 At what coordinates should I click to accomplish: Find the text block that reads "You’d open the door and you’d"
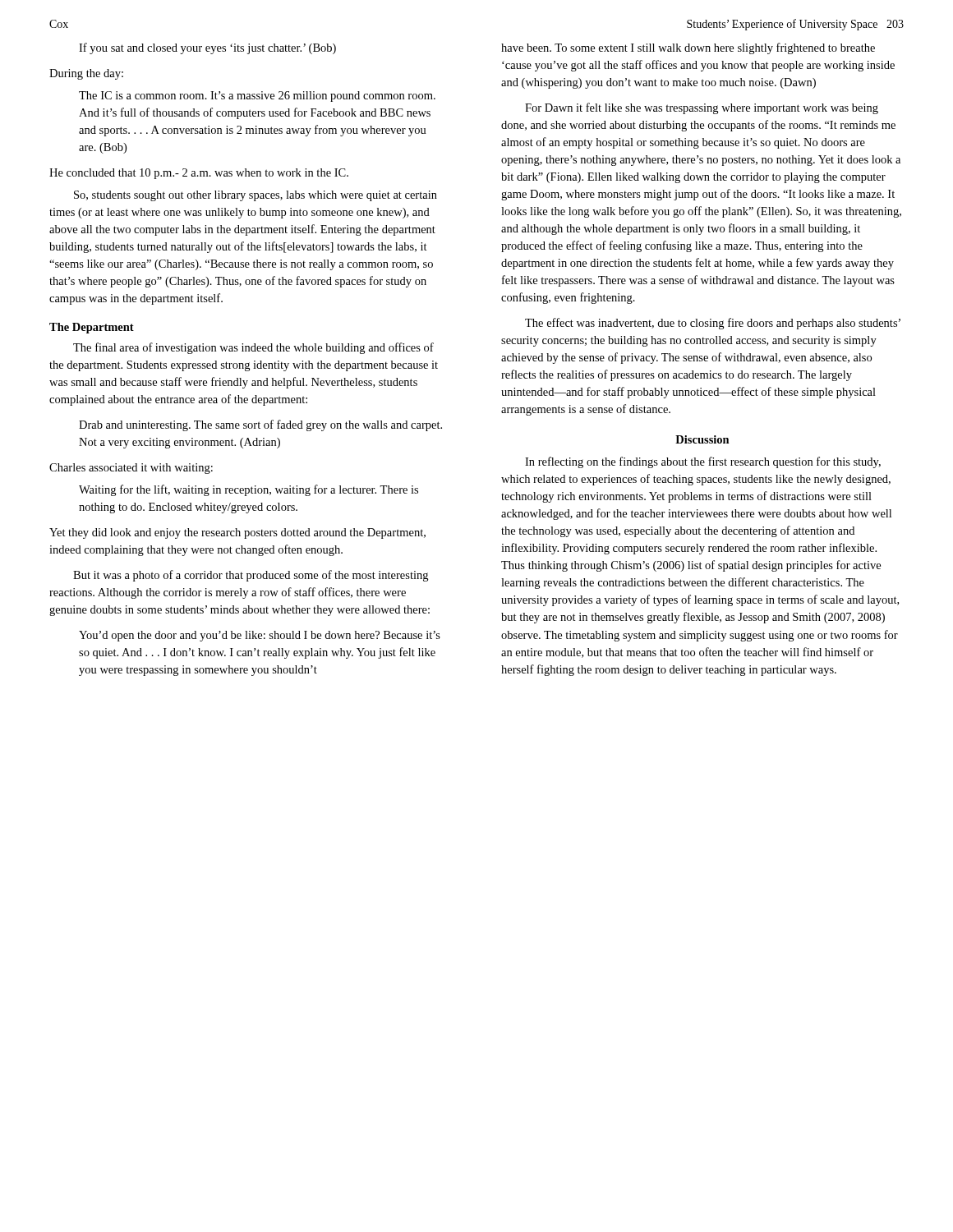261,653
